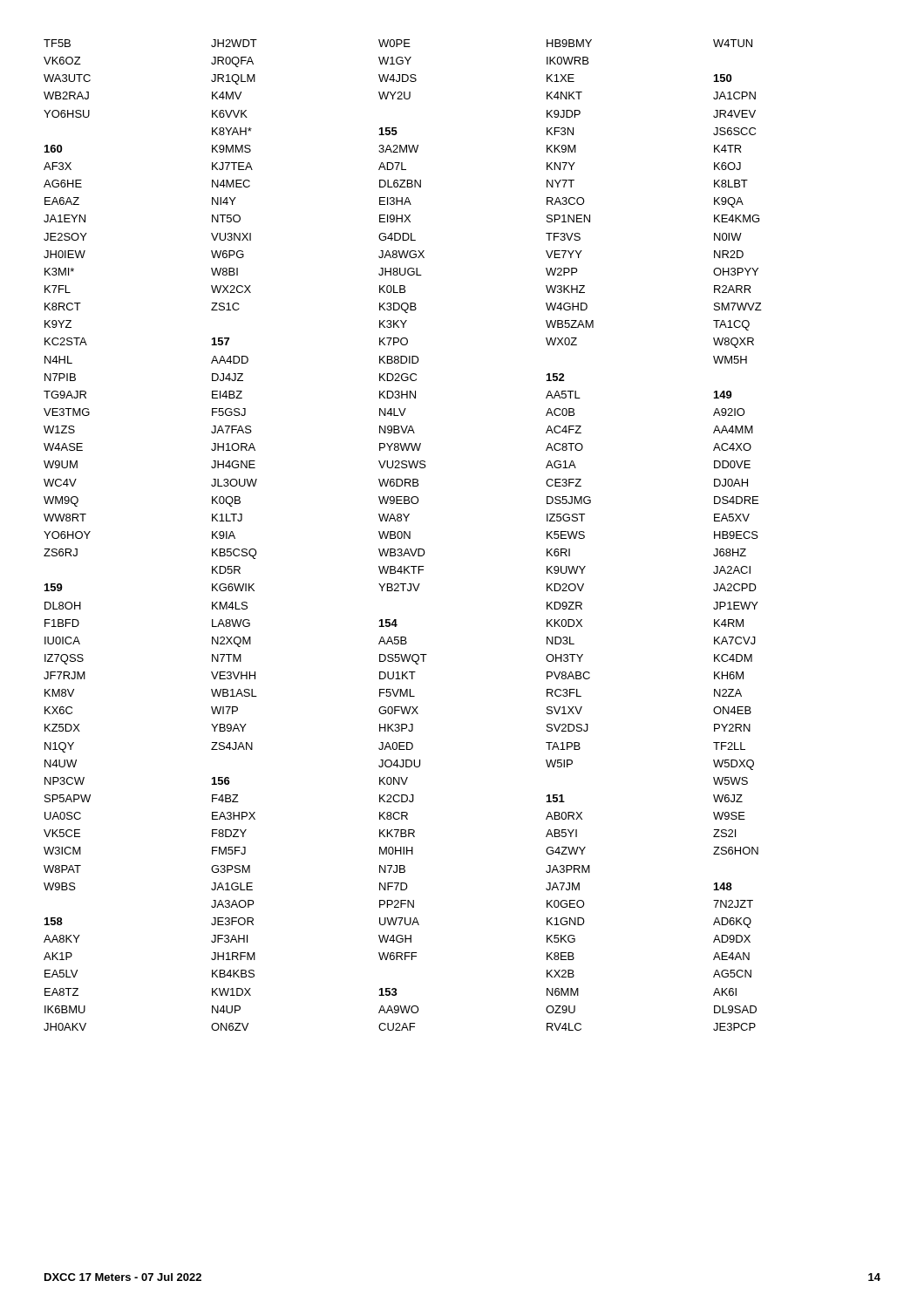Image resolution: width=924 pixels, height=1308 pixels.
Task: Click on the text starting "TF5B VK6OZ WA3UTC WB2RAJ YO6HSU 160 AF3X AG6HE"
Action: [x=398, y=43]
